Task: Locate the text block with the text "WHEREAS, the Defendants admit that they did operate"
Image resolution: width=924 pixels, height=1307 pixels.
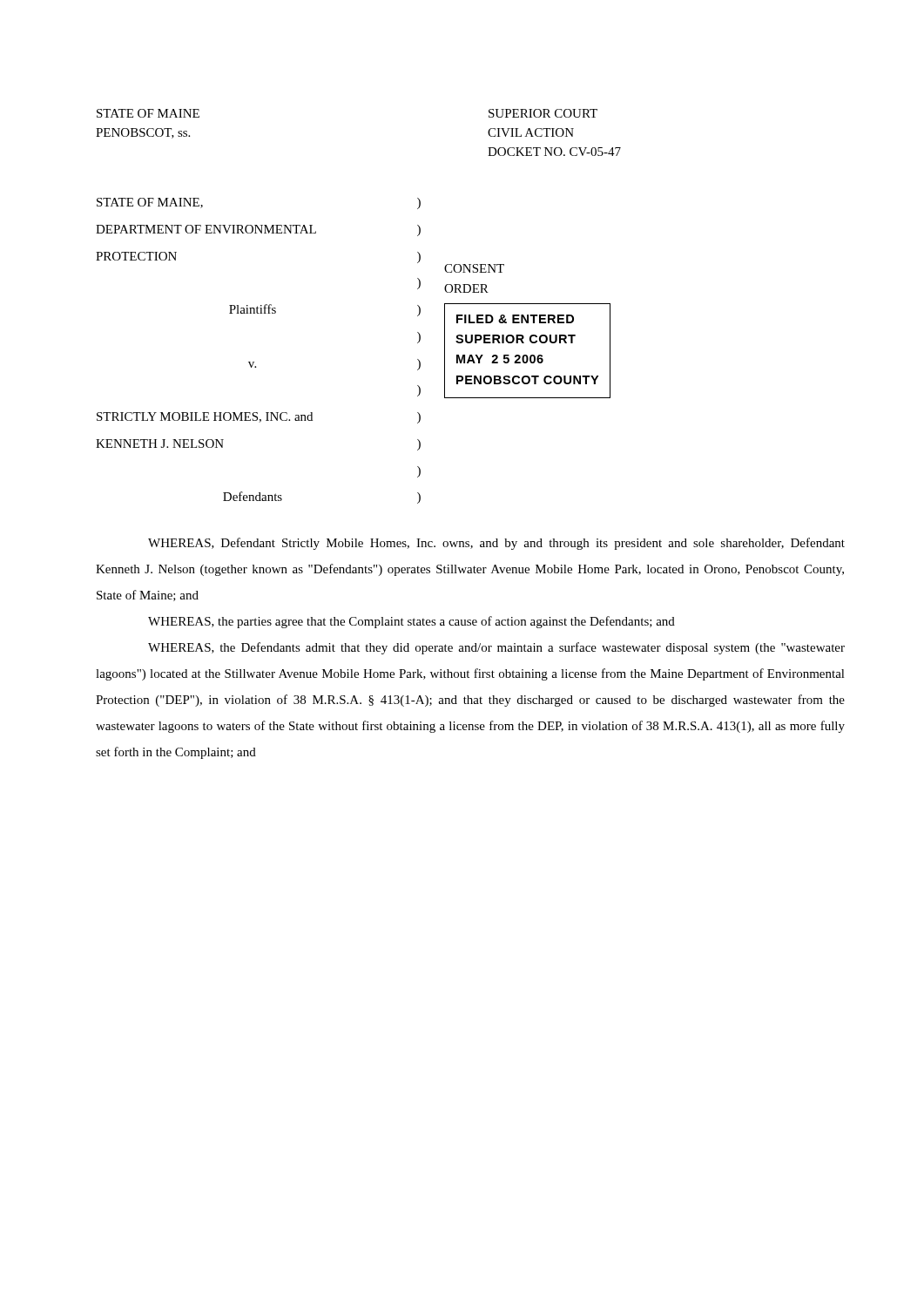Action: pos(470,700)
